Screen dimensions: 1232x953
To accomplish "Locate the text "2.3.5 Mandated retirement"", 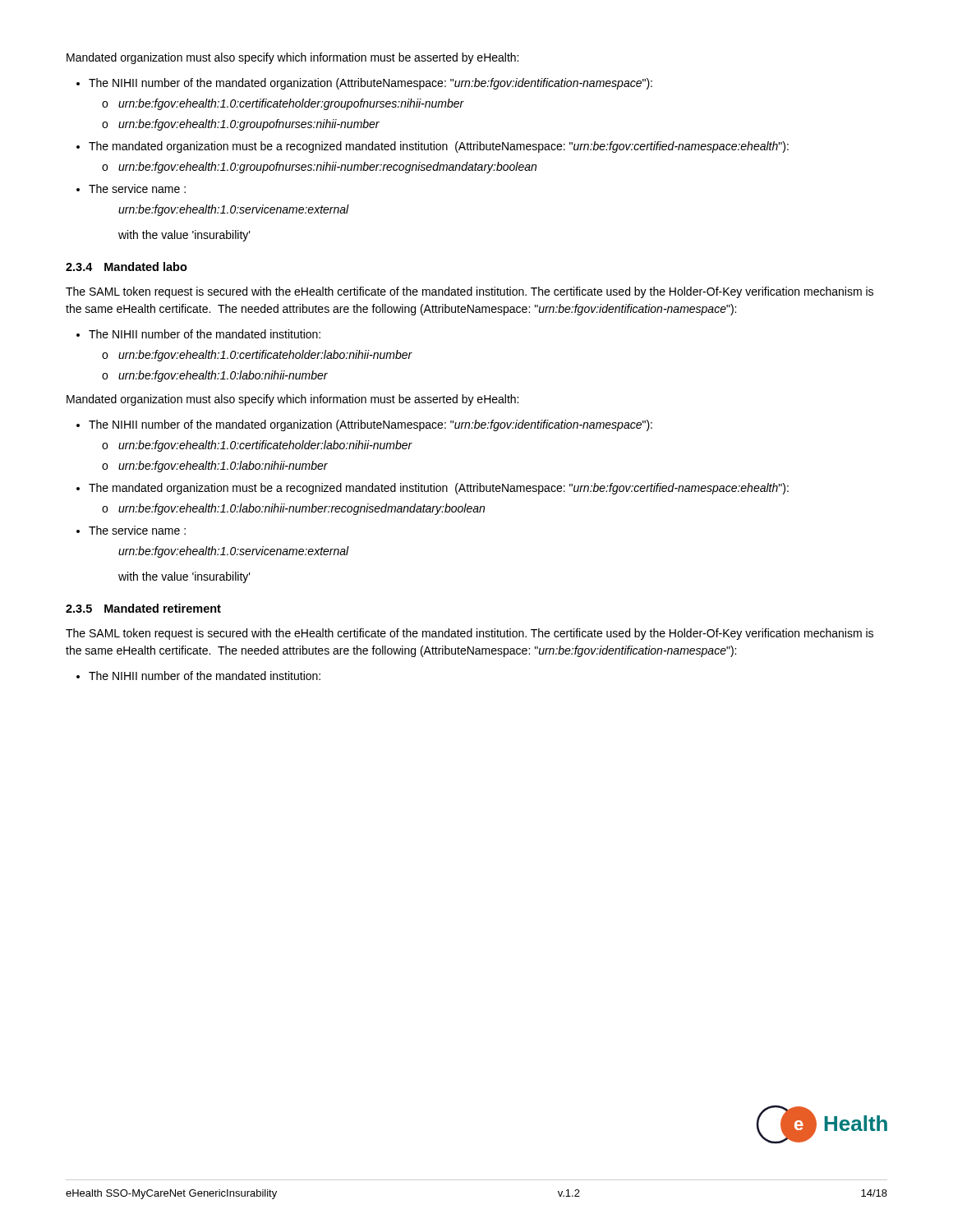I will [x=143, y=608].
